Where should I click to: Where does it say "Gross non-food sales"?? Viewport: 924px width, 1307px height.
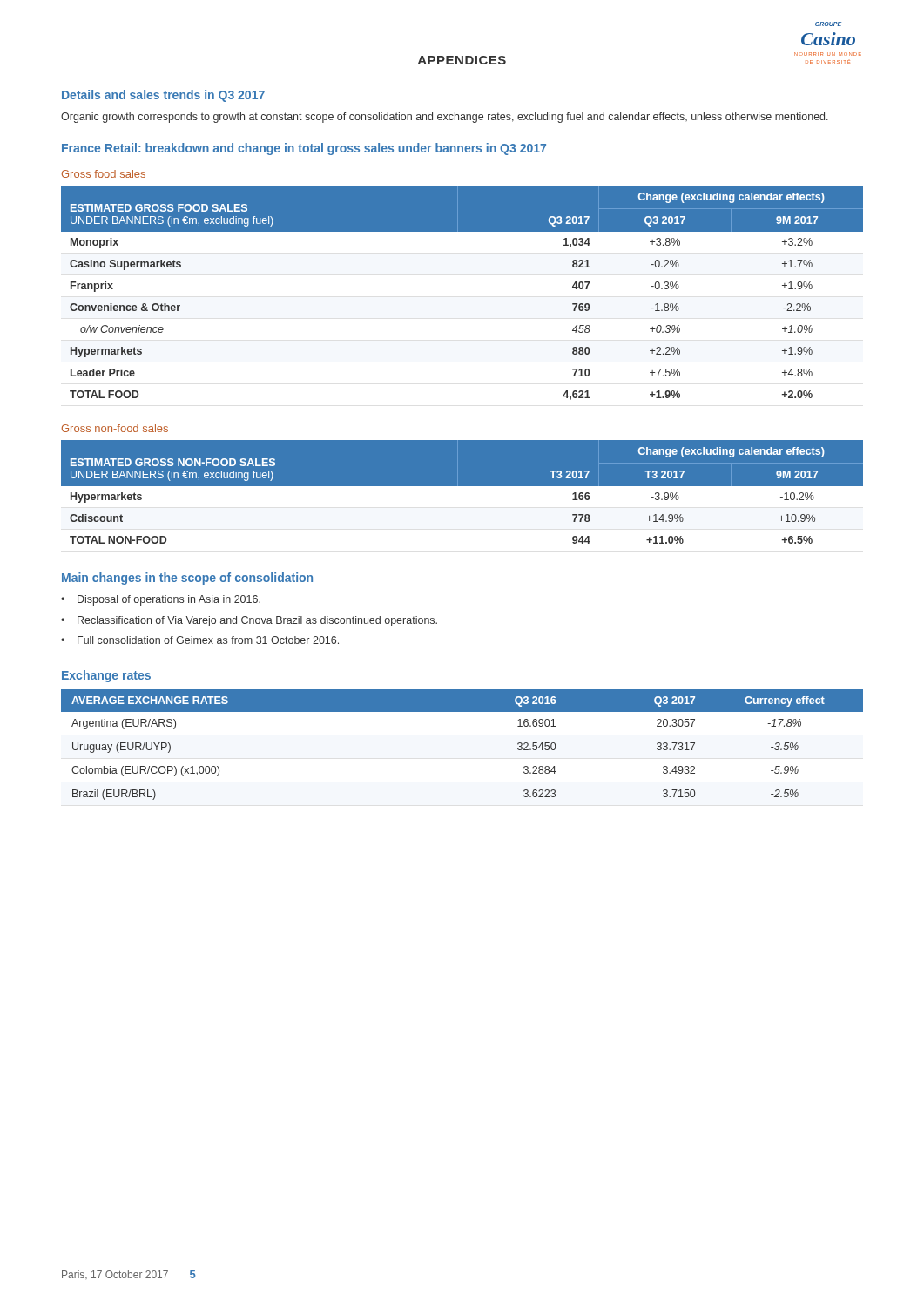pos(115,428)
